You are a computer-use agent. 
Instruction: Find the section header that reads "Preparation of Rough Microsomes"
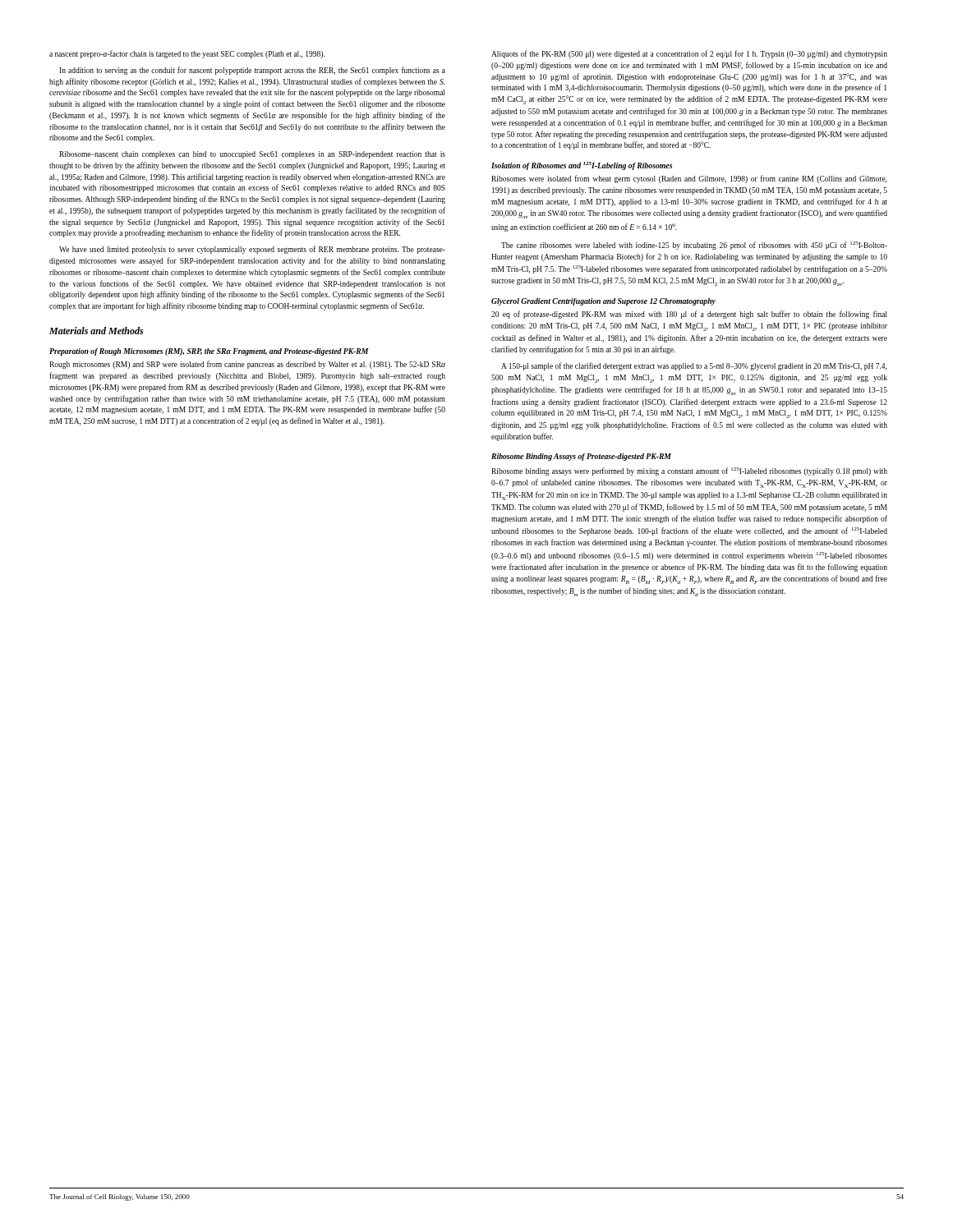pyautogui.click(x=247, y=352)
